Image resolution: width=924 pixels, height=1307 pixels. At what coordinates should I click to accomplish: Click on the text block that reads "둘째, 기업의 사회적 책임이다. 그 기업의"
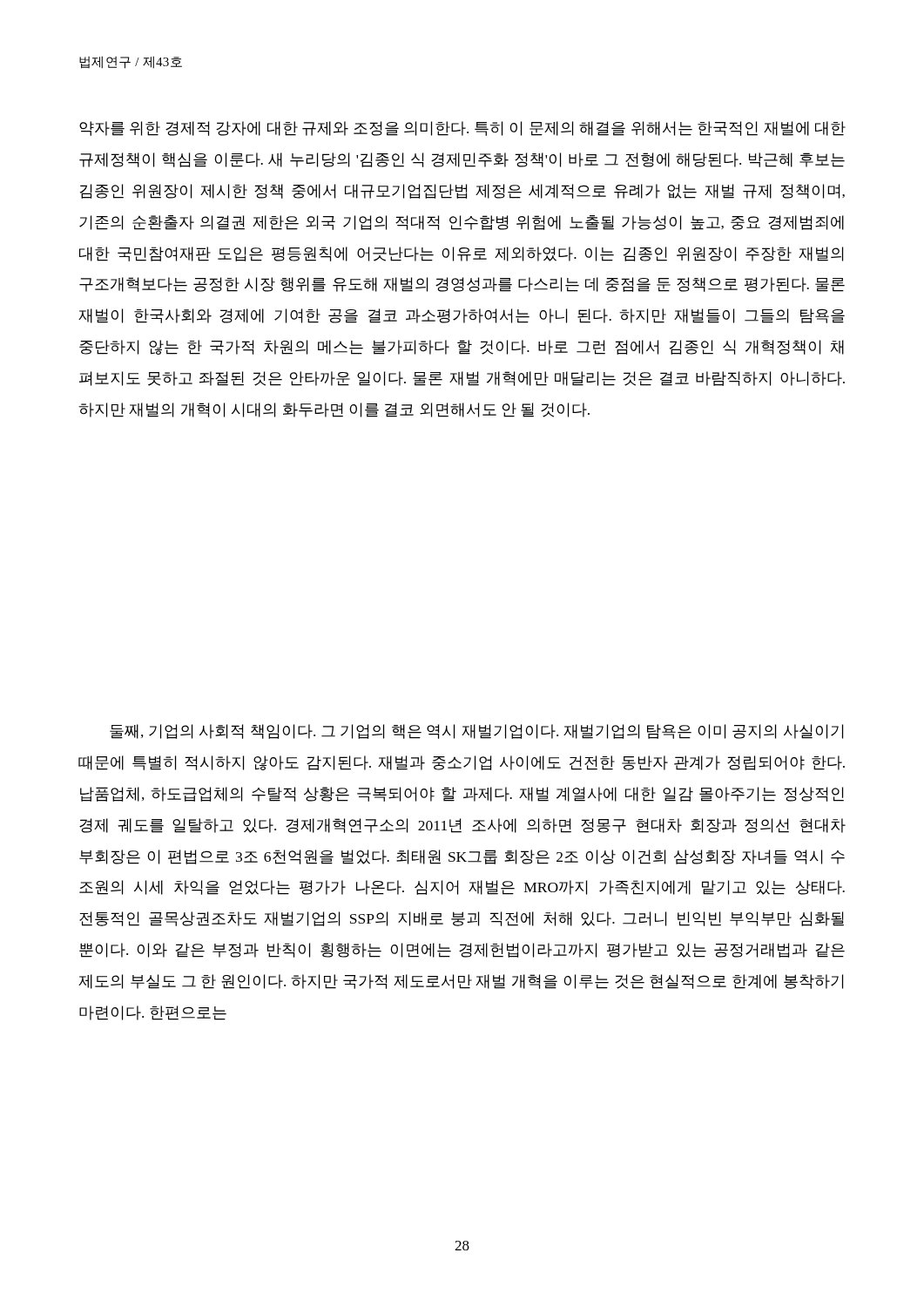462,873
